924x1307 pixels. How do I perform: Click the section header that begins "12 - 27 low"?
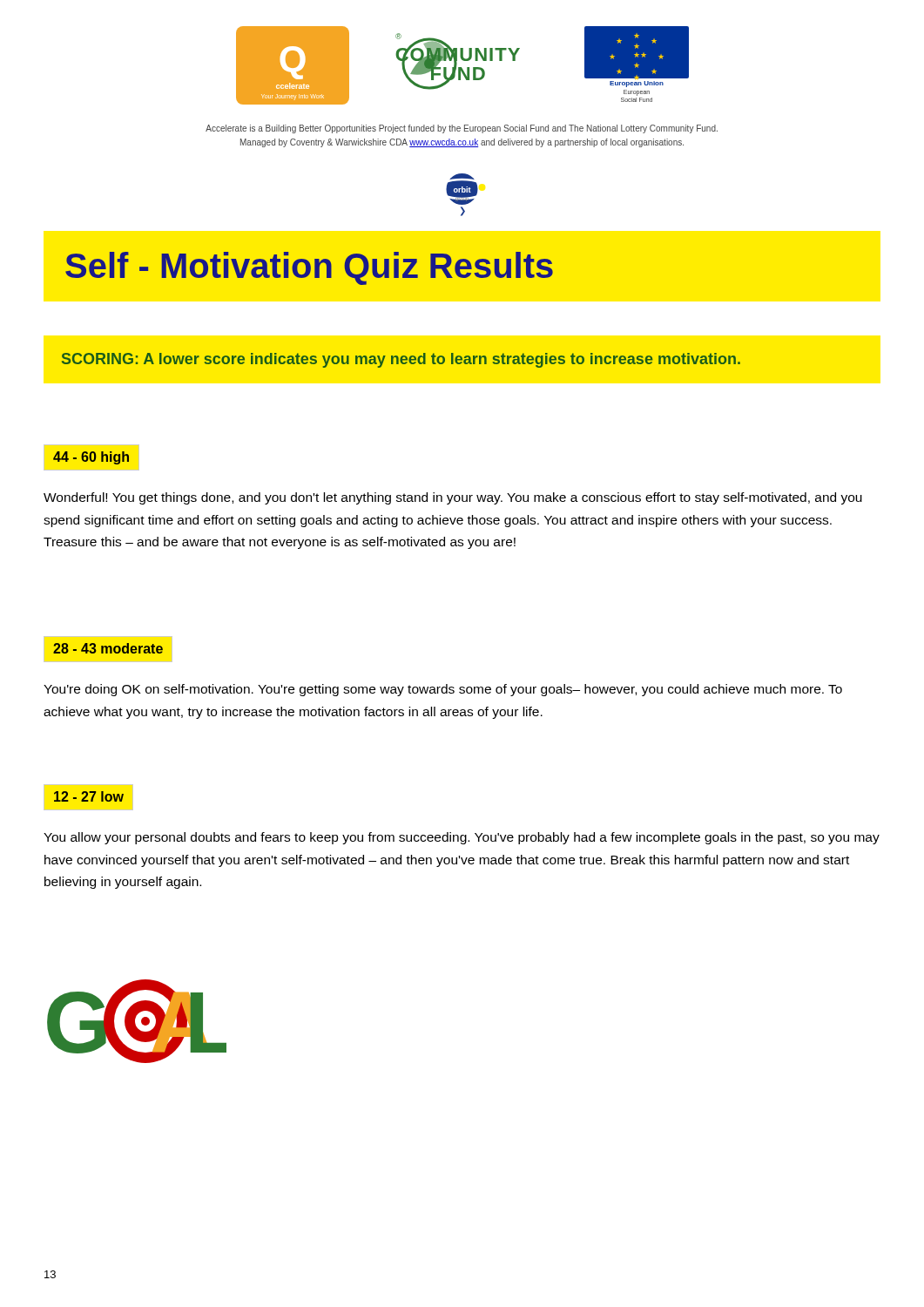pos(462,839)
